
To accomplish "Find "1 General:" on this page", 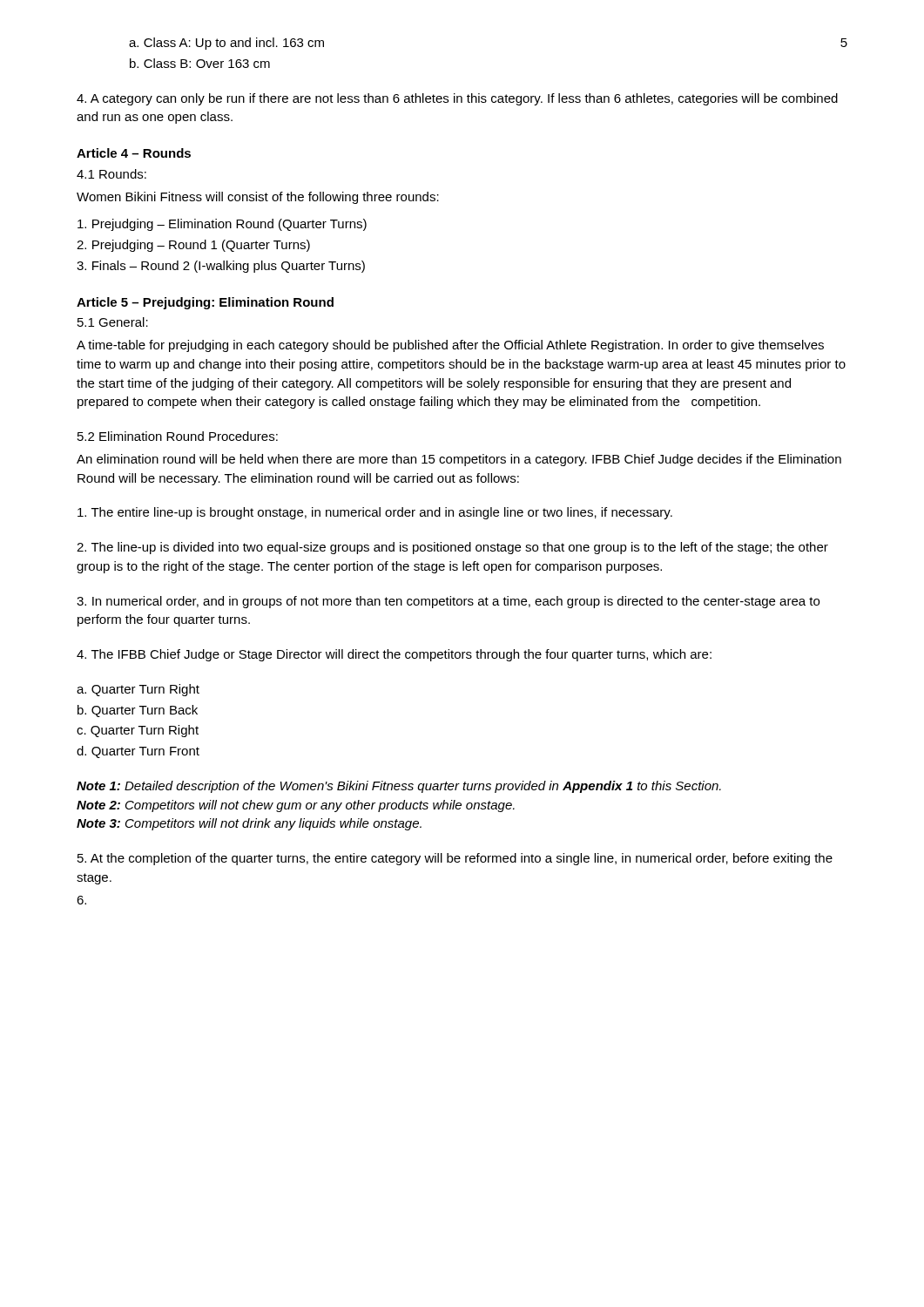I will click(x=113, y=322).
